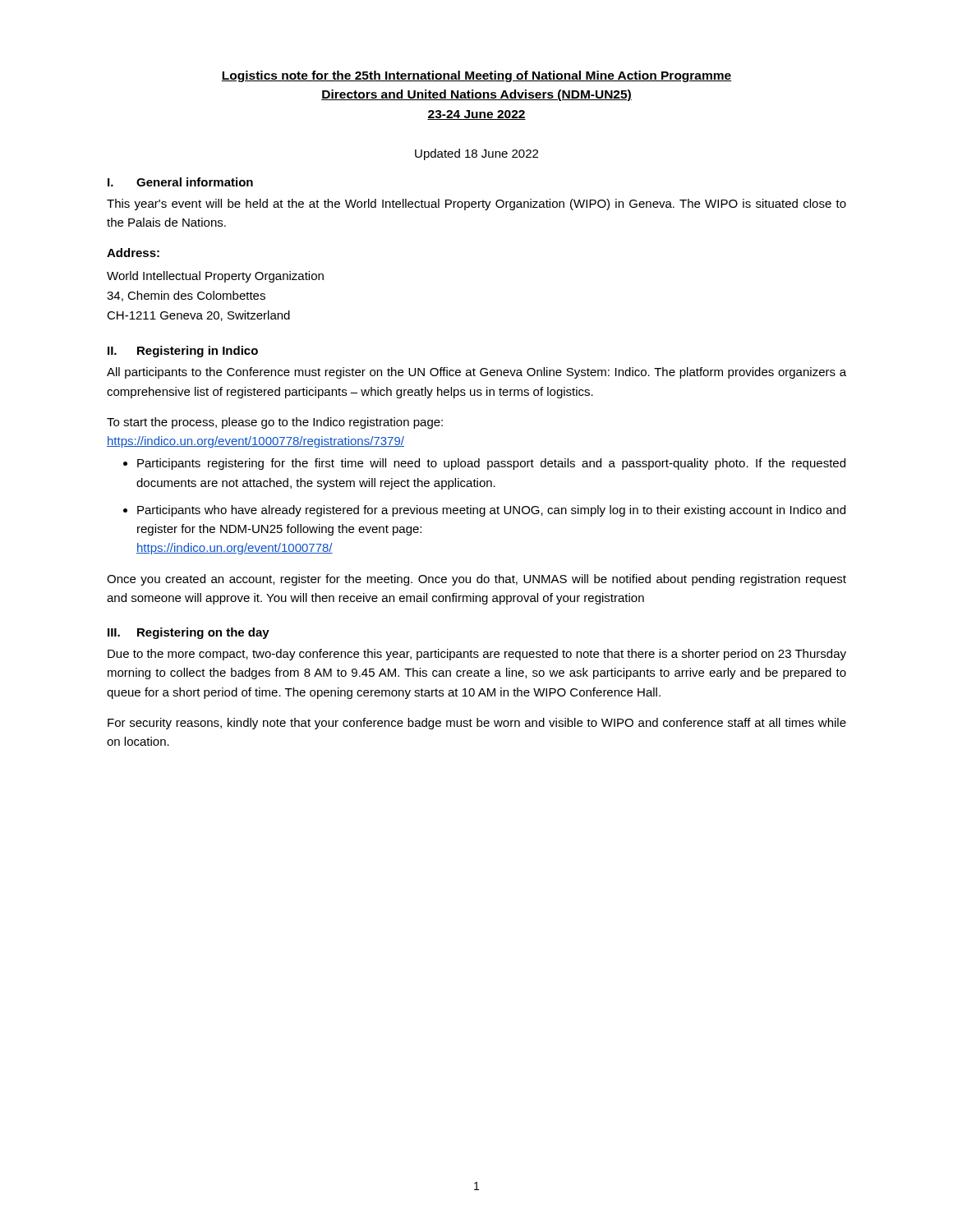Image resolution: width=953 pixels, height=1232 pixels.
Task: Click the passage that begins "This year's event will be held"
Action: click(x=476, y=213)
